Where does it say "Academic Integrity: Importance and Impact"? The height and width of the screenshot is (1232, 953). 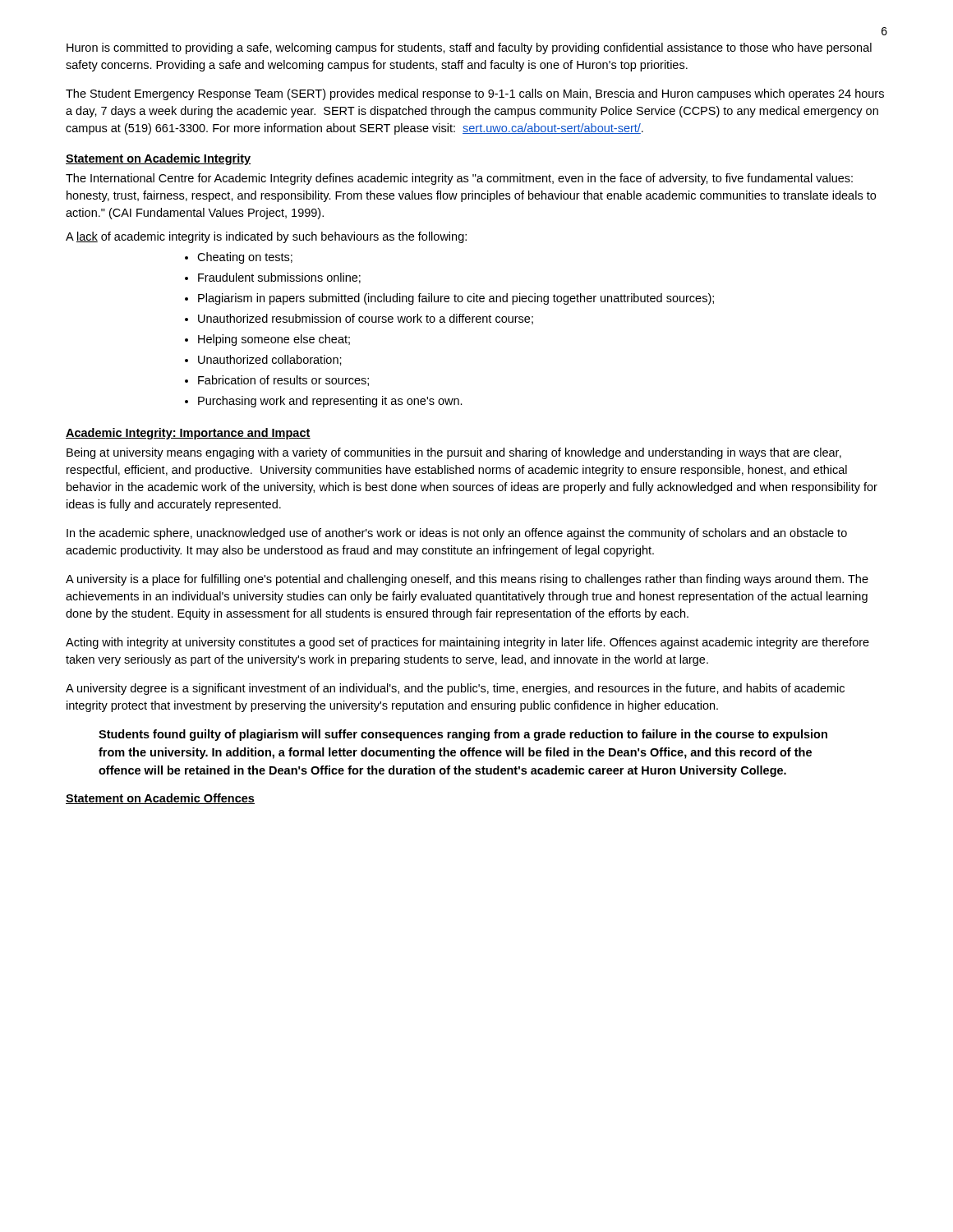click(188, 433)
